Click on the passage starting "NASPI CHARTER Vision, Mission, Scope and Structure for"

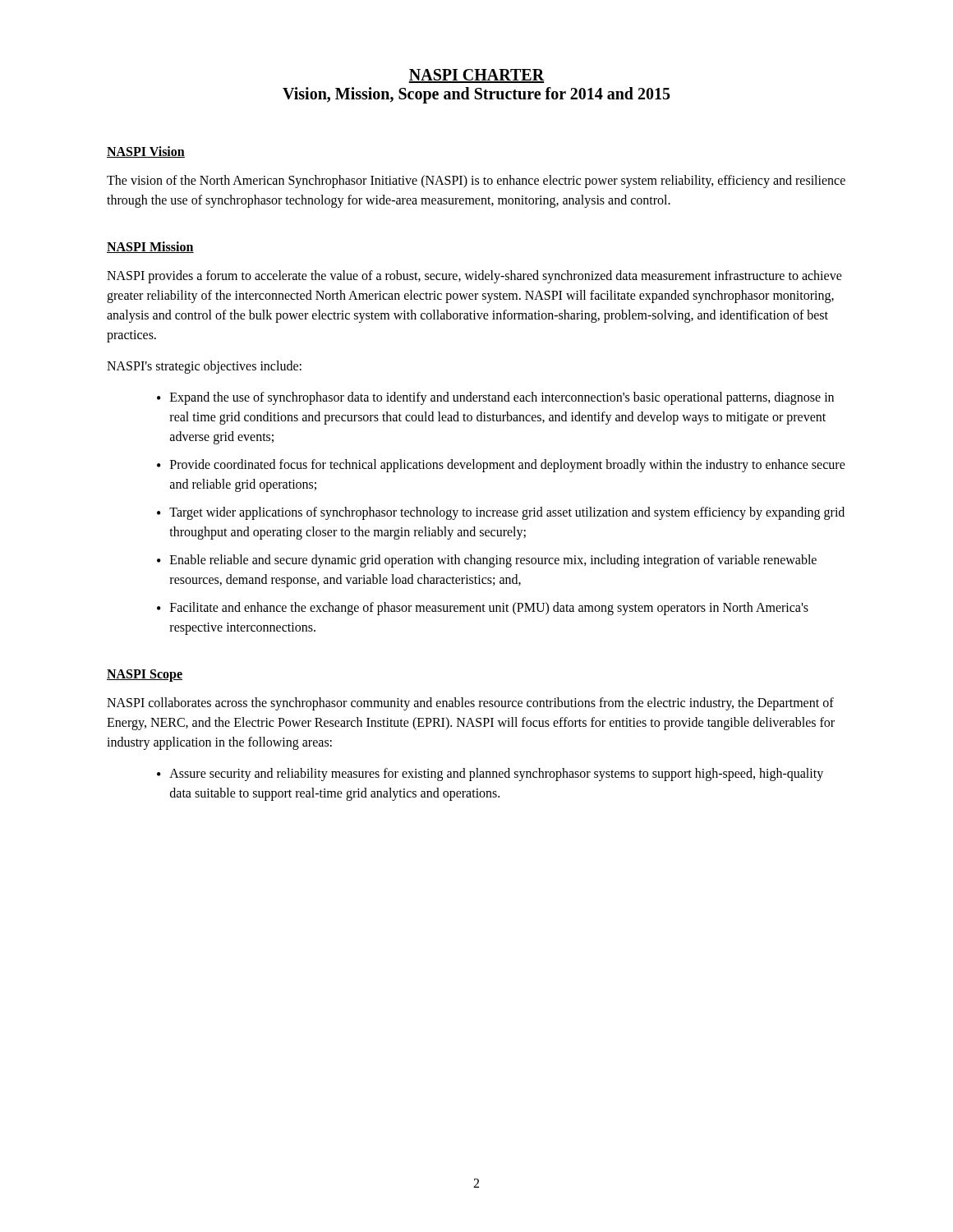(476, 85)
